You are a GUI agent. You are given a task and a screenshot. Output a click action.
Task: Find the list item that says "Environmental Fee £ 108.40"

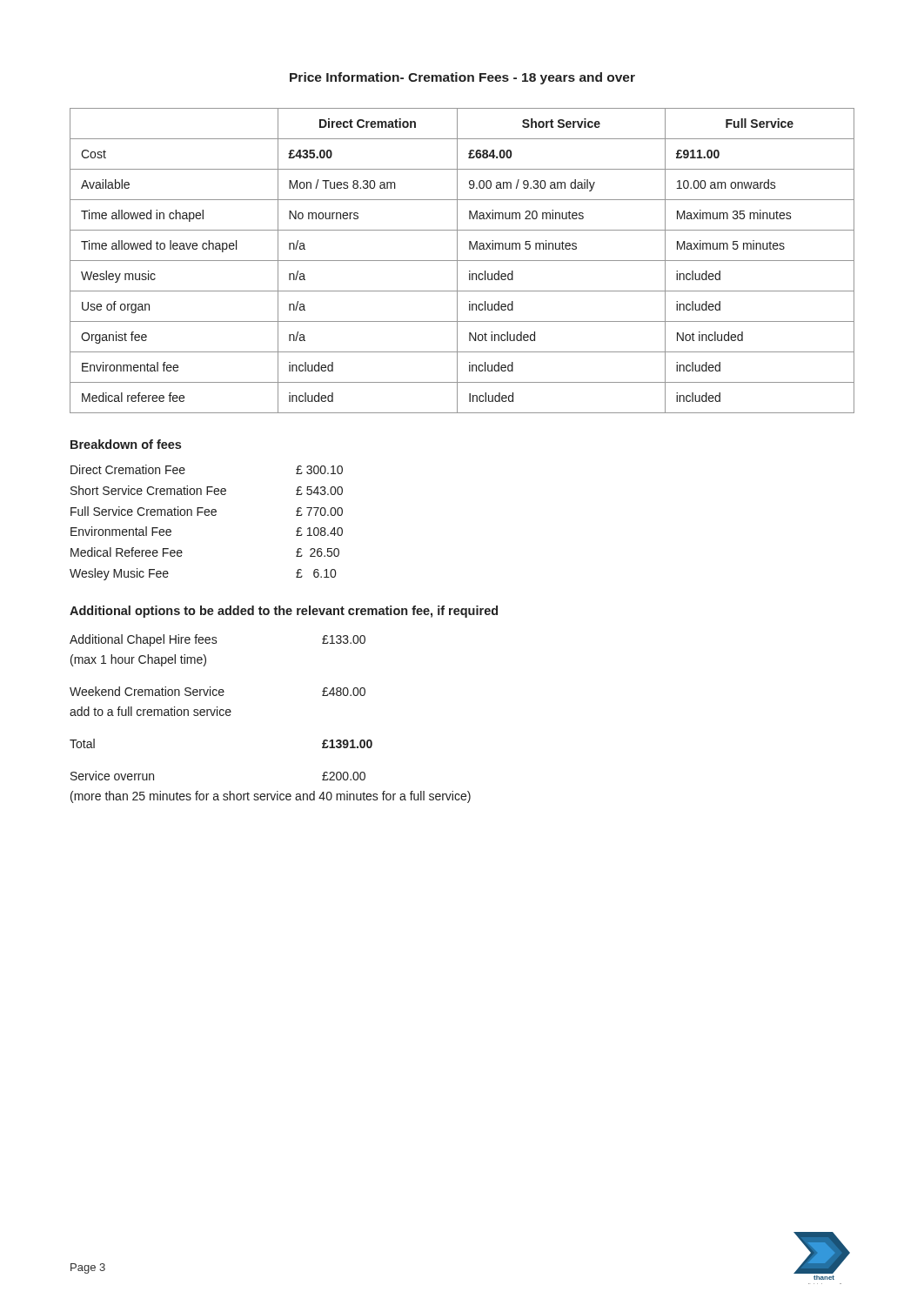point(125,532)
